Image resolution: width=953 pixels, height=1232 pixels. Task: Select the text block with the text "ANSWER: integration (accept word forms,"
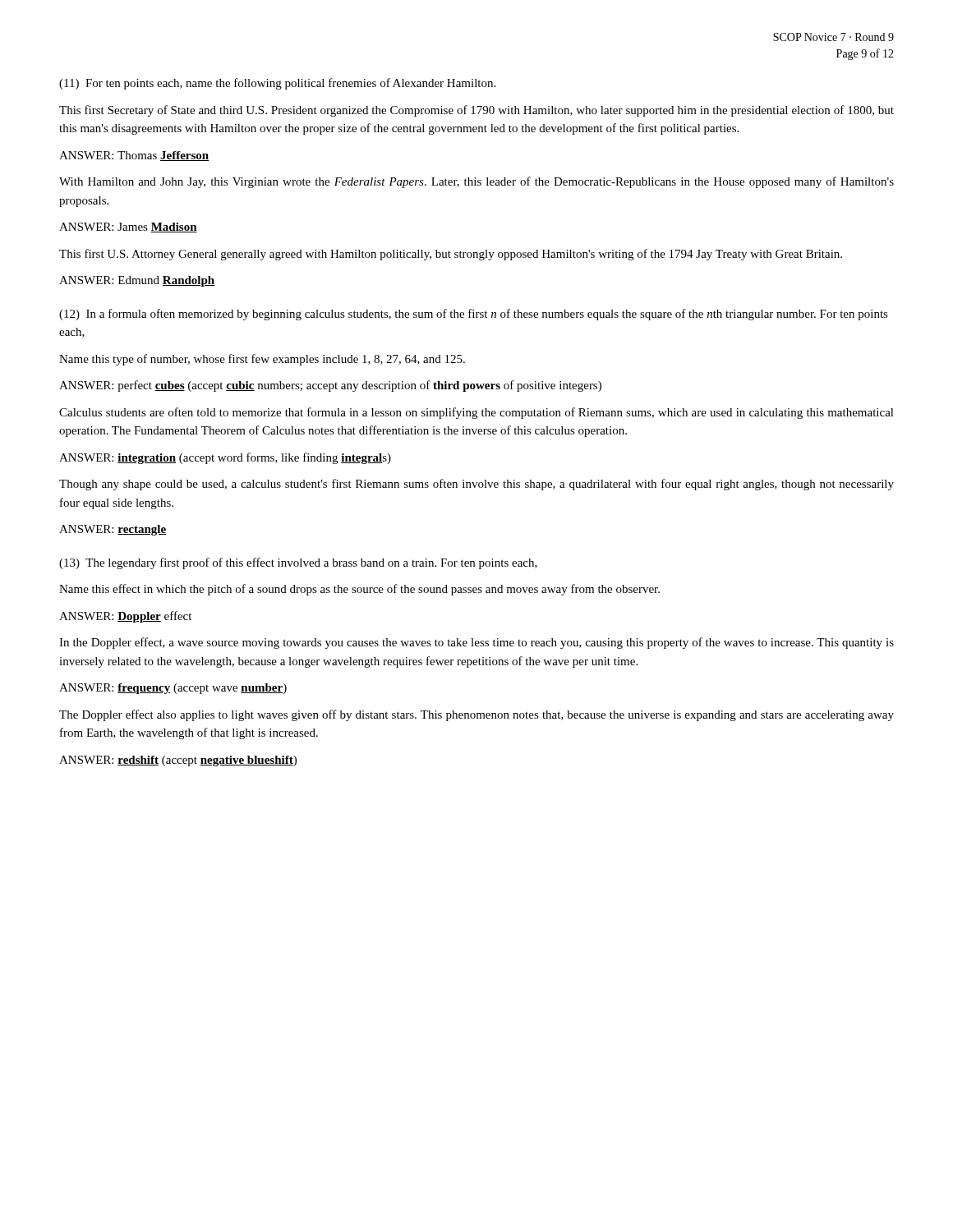[x=225, y=457]
